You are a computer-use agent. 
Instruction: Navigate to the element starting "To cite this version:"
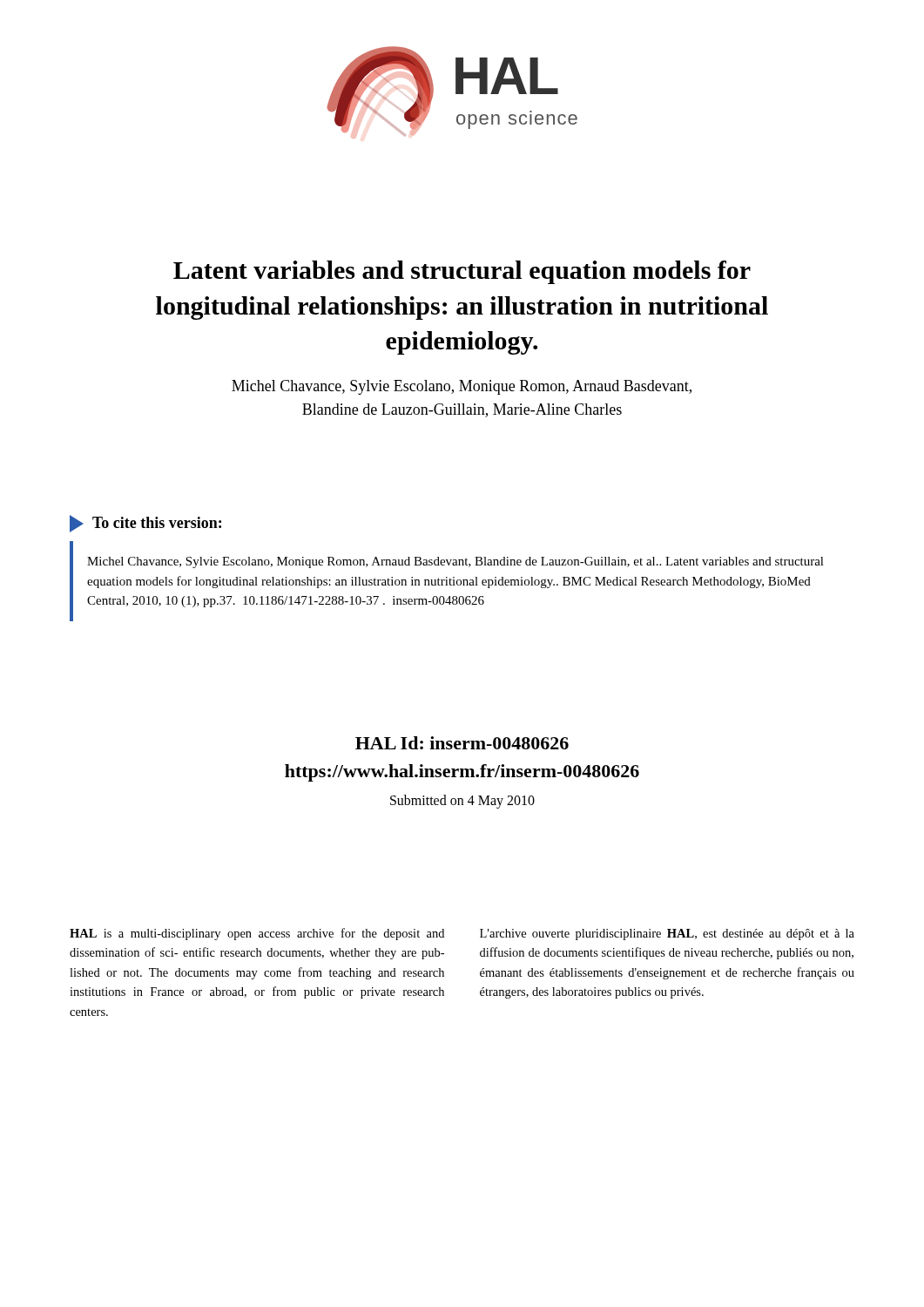point(462,567)
